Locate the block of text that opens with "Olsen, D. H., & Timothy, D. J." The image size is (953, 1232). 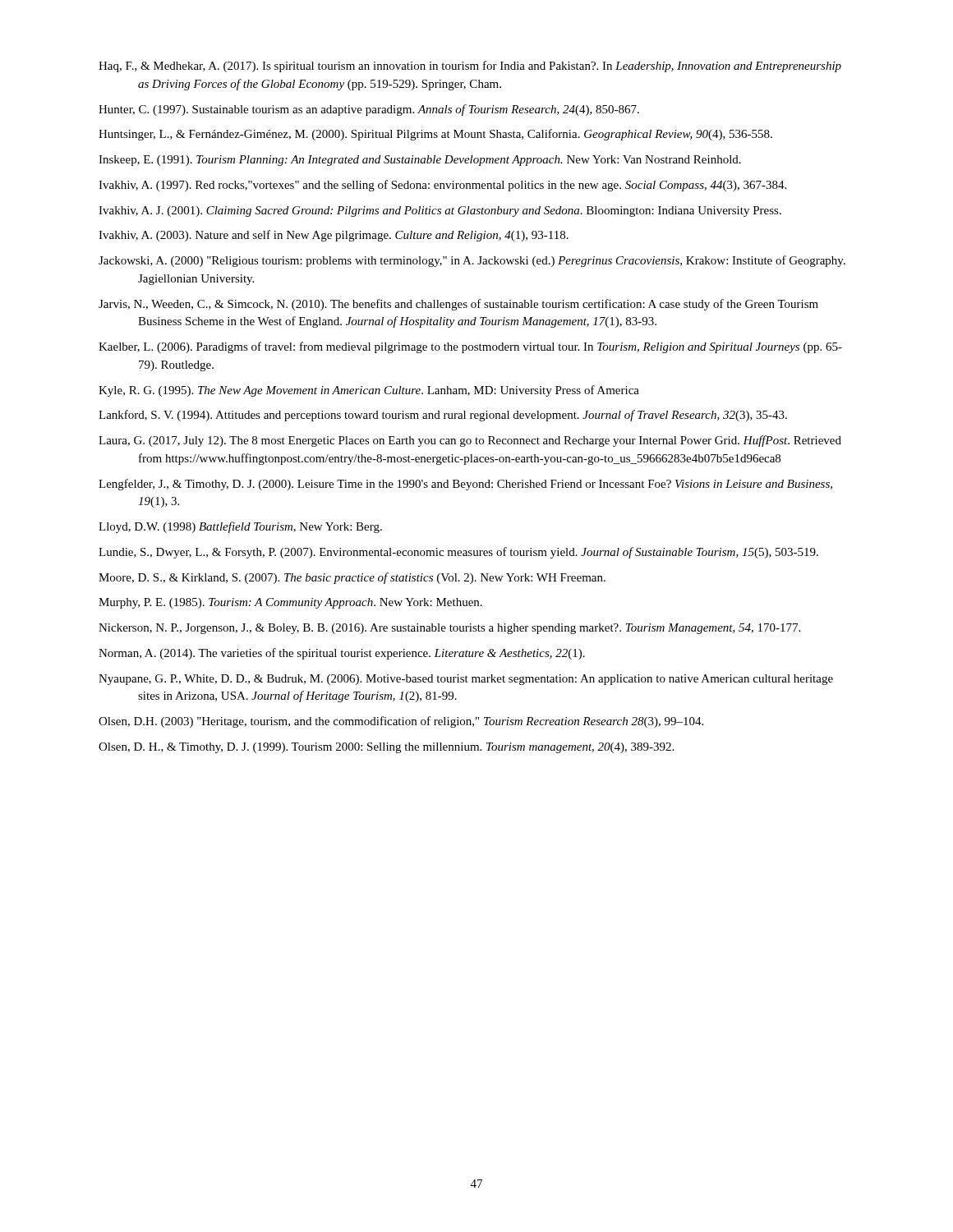point(387,746)
